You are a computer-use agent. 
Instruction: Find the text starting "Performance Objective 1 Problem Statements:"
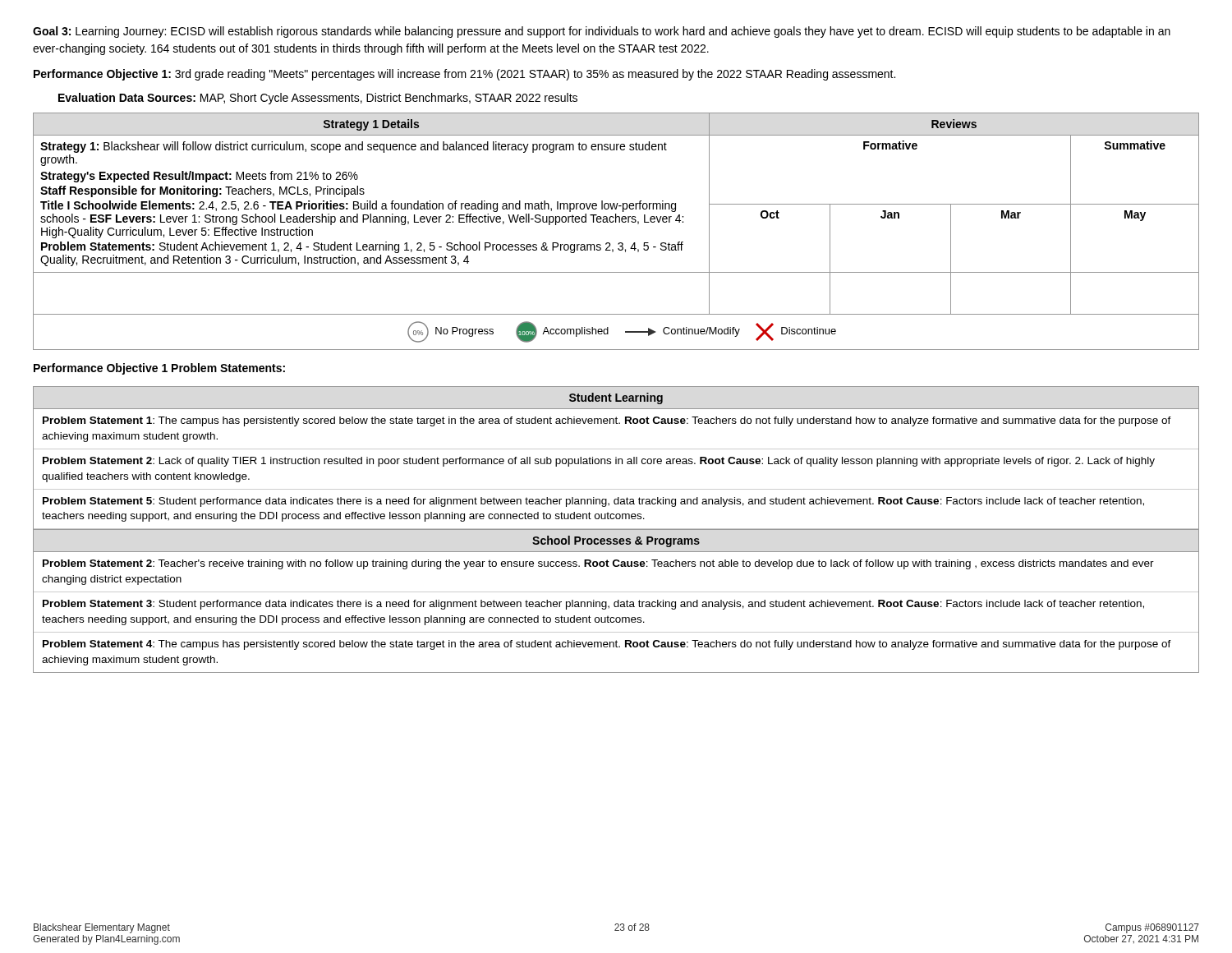pos(159,368)
